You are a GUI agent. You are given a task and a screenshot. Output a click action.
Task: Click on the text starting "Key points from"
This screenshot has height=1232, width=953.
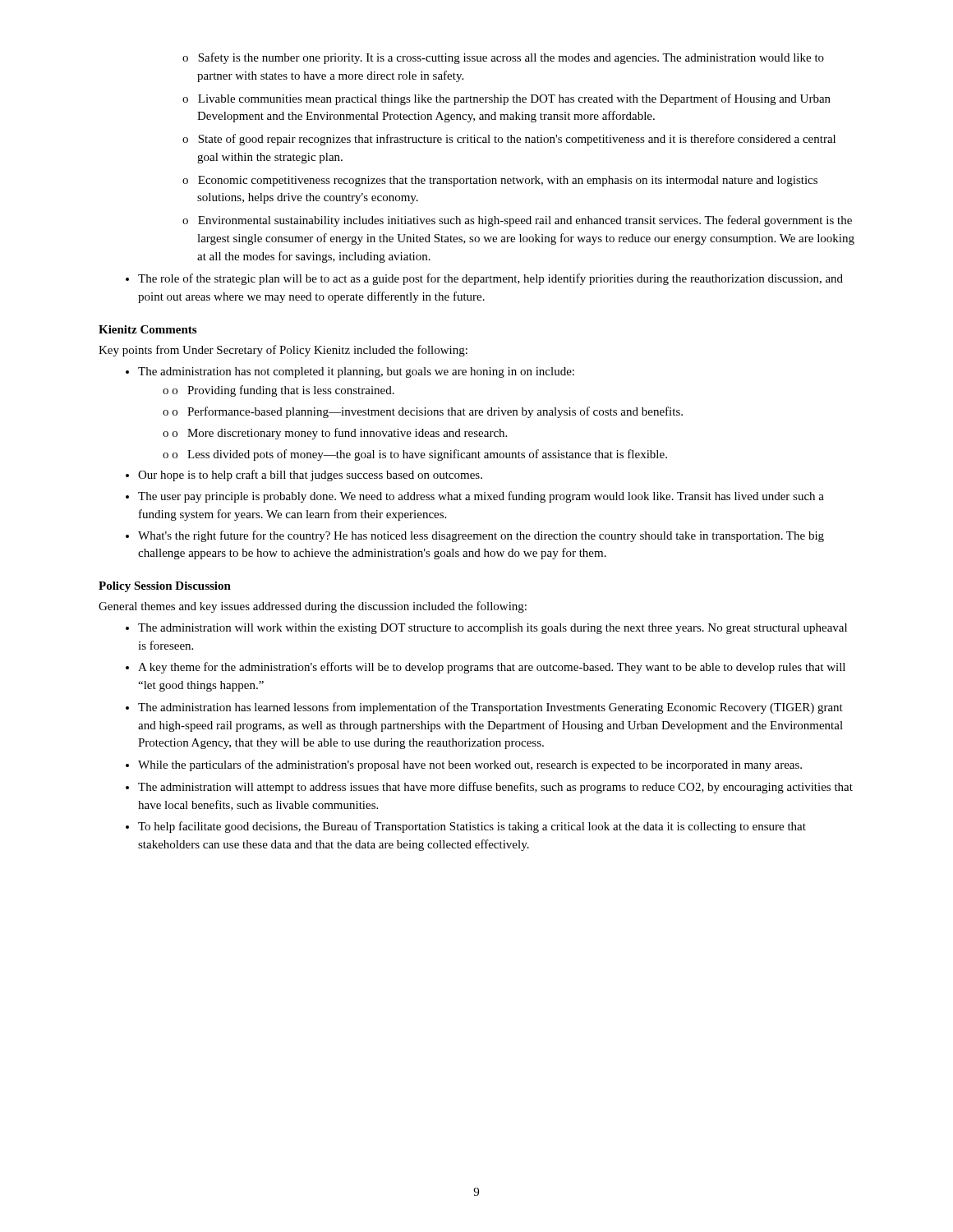pos(283,350)
